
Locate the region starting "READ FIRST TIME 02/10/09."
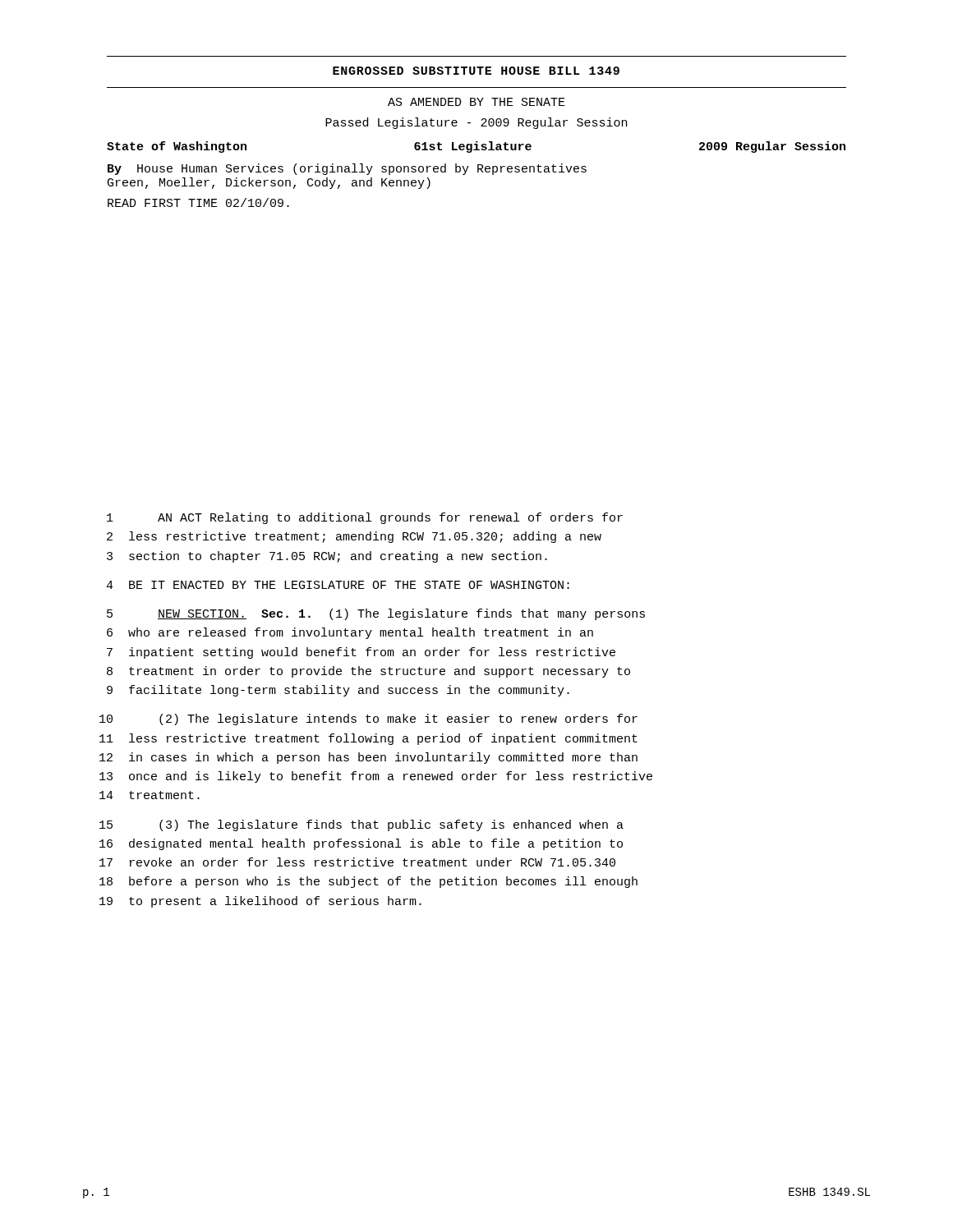pos(199,204)
